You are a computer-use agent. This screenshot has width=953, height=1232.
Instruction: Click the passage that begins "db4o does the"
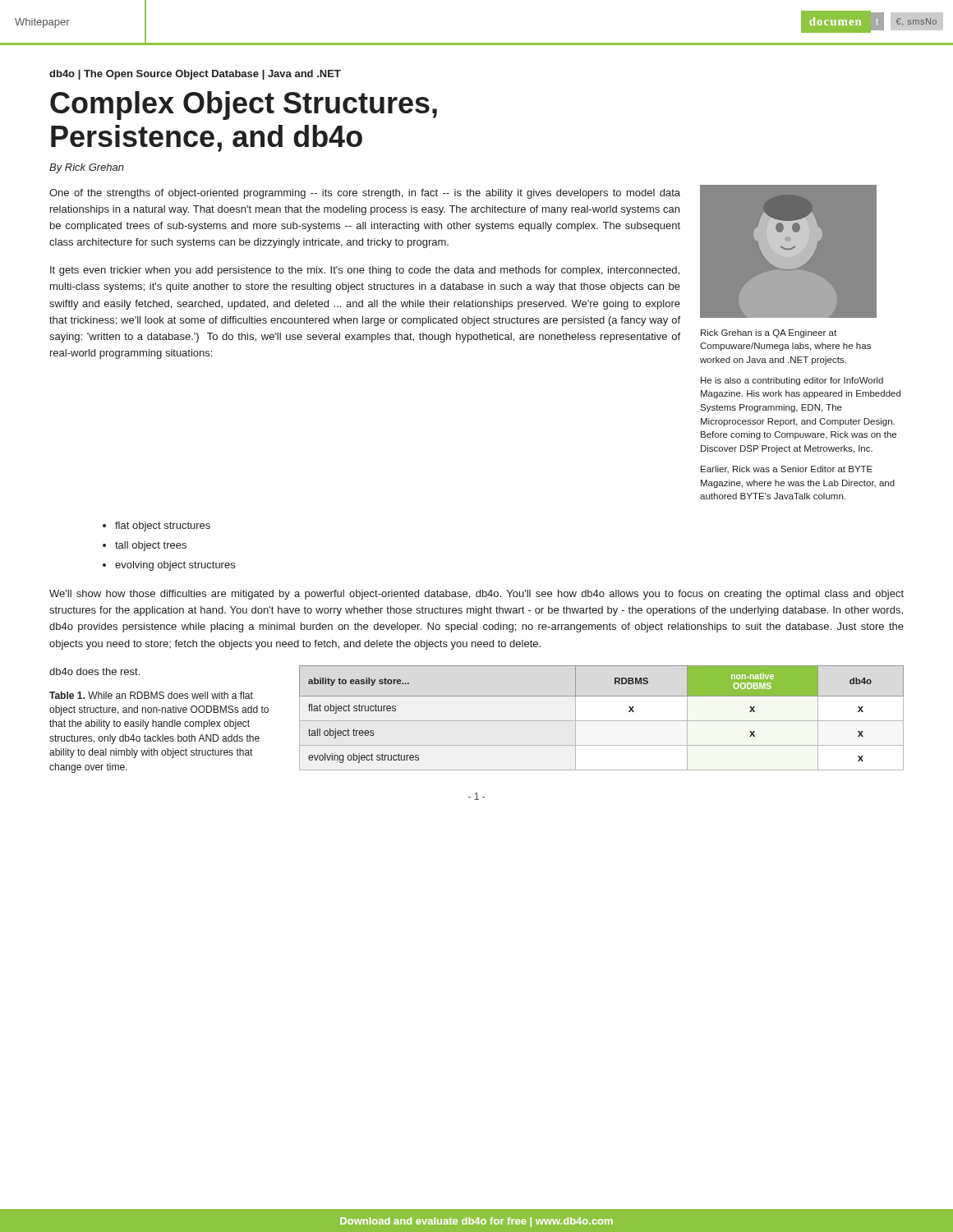pos(95,671)
